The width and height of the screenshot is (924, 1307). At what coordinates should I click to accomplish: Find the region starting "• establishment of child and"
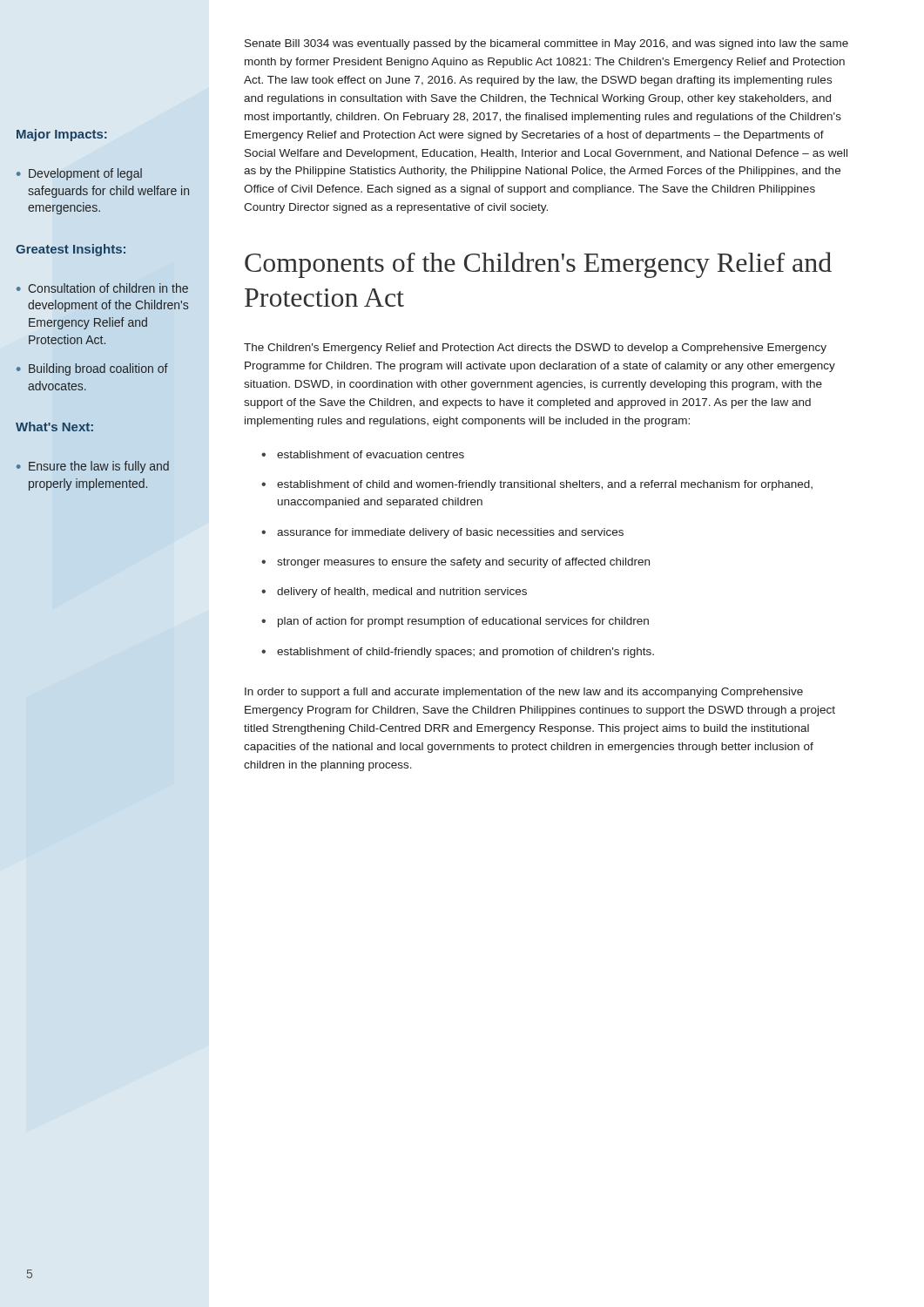pyautogui.click(x=557, y=494)
